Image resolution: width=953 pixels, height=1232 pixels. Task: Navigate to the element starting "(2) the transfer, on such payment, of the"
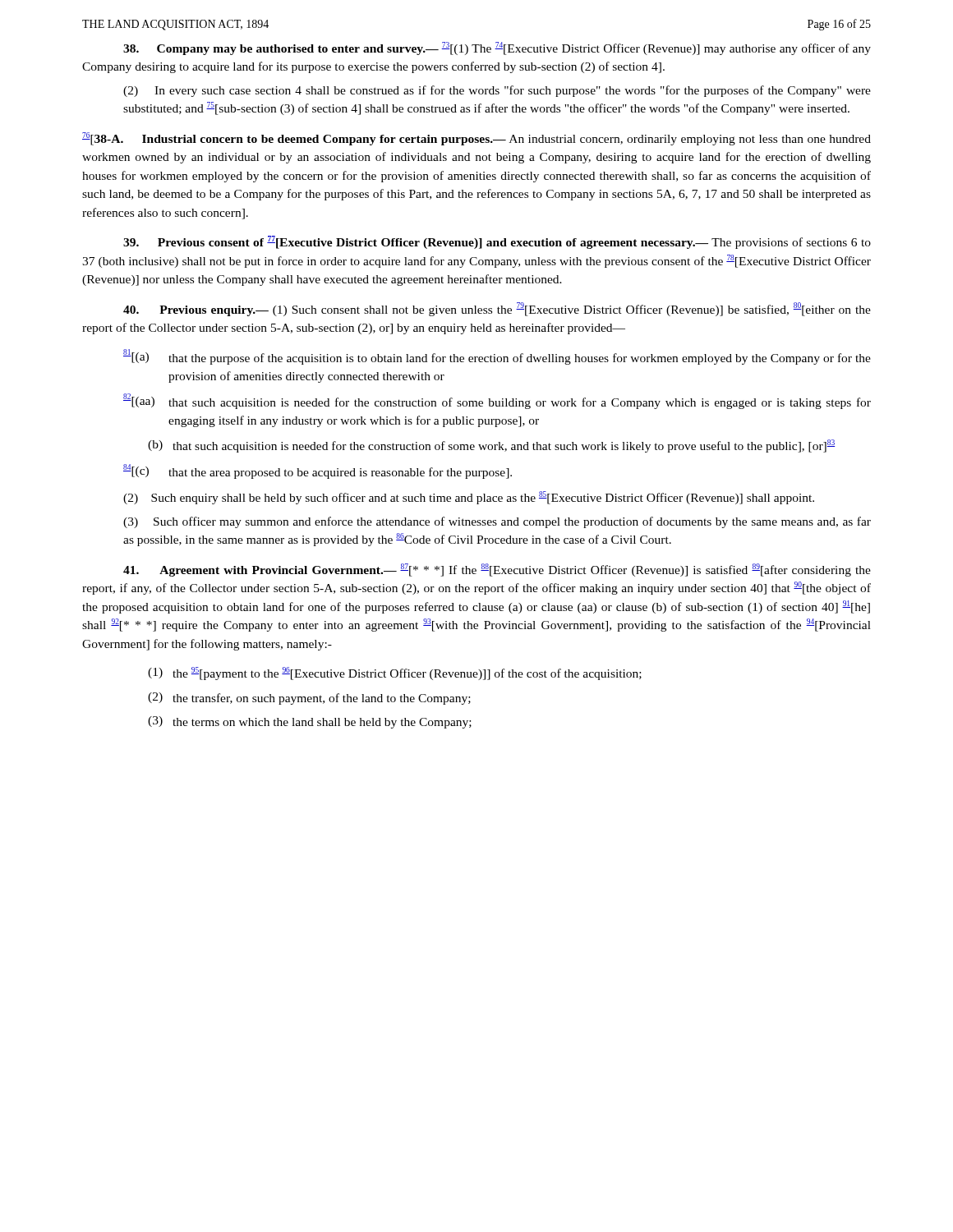(x=309, y=699)
